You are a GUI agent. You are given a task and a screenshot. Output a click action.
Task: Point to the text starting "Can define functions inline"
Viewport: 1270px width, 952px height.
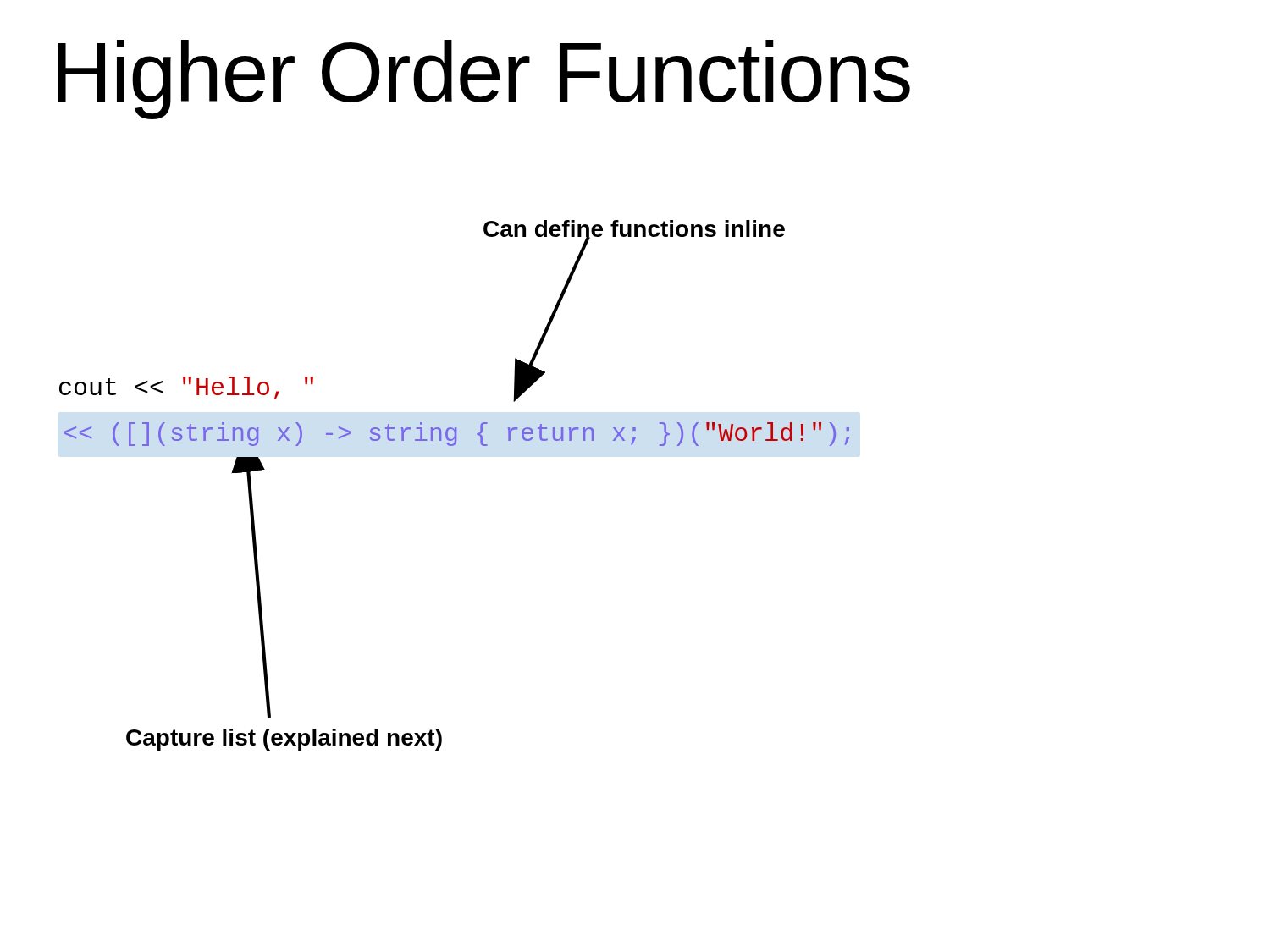[x=634, y=229]
